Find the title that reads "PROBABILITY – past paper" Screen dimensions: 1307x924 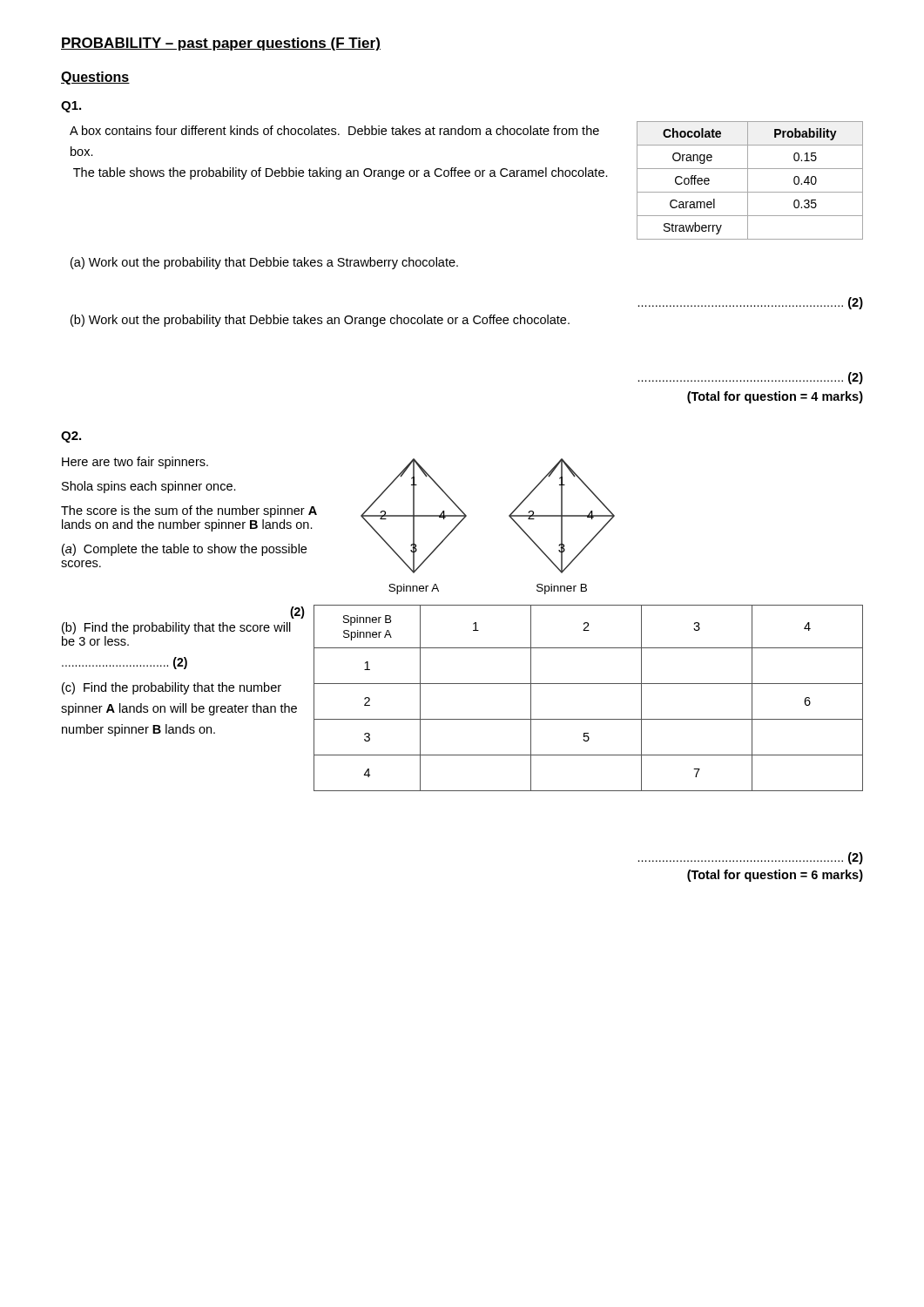tap(221, 43)
